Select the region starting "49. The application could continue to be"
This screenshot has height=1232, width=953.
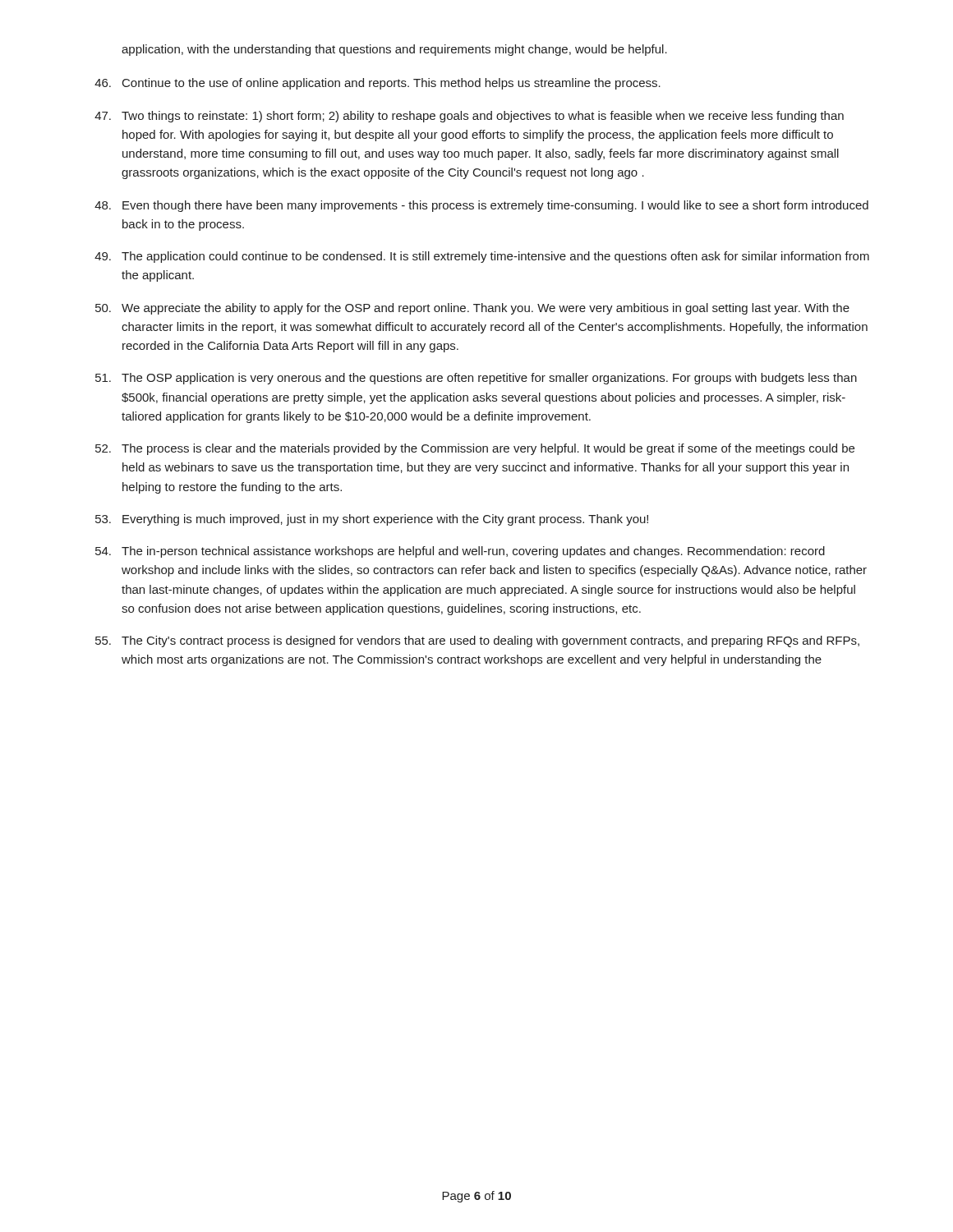click(x=476, y=265)
